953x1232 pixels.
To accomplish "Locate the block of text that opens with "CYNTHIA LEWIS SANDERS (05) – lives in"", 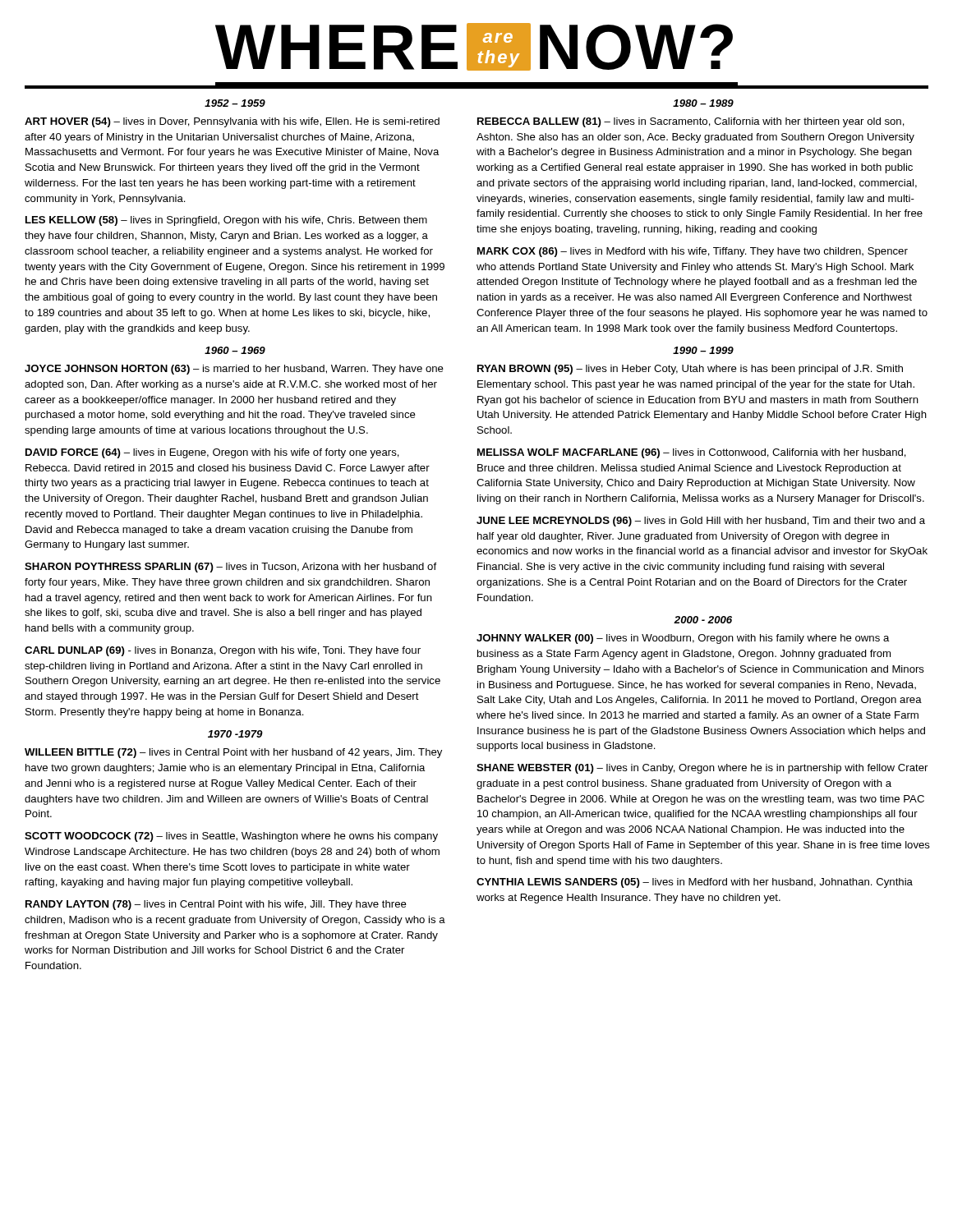I will [695, 890].
